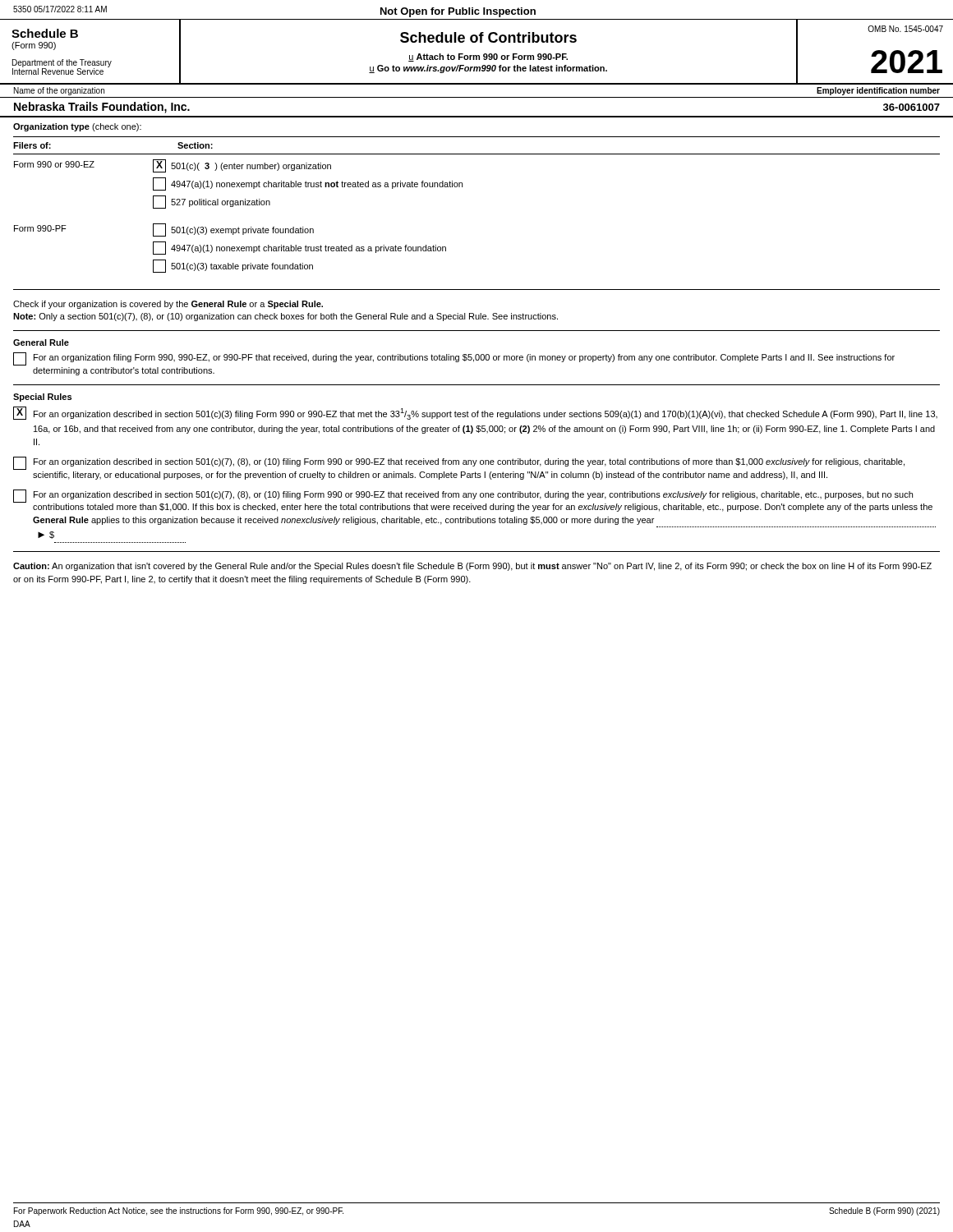The height and width of the screenshot is (1232, 953).
Task: Locate the section header that says "Special Rules"
Action: tap(43, 396)
